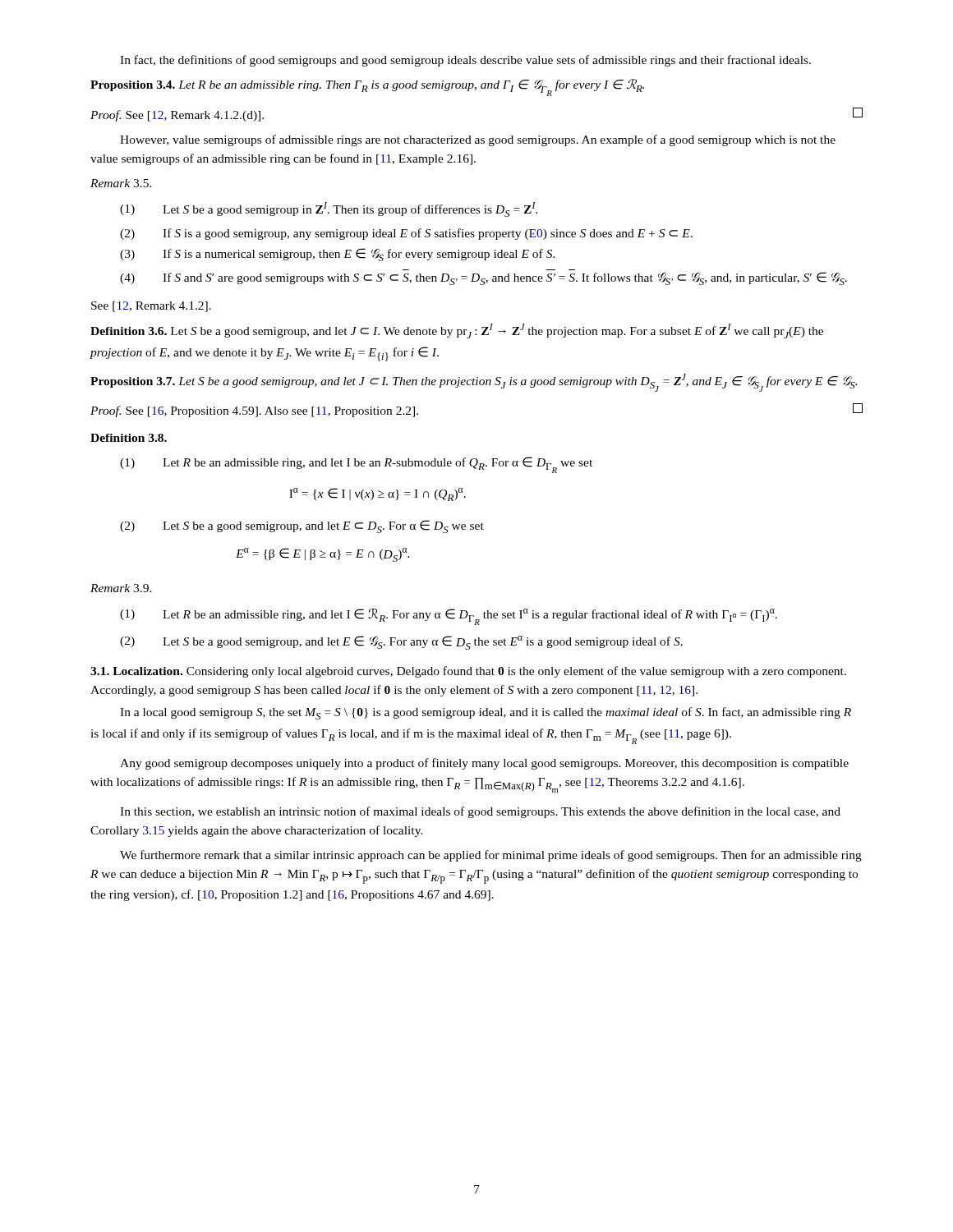
Task: Locate the block starting "Proof. See [16, Proposition 4.59]. Also"
Action: (257, 410)
